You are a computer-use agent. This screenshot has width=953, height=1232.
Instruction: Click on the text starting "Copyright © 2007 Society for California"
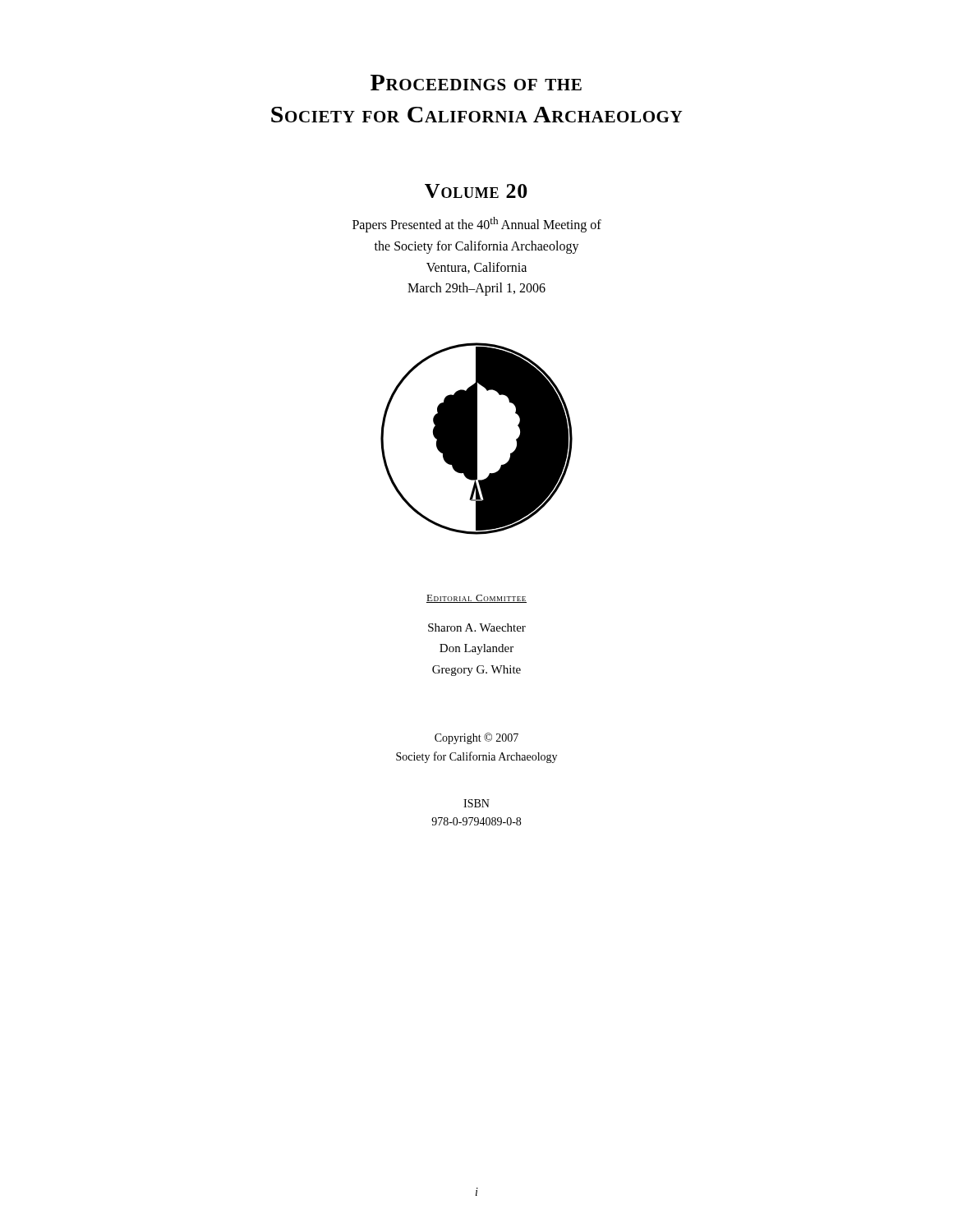coord(476,747)
